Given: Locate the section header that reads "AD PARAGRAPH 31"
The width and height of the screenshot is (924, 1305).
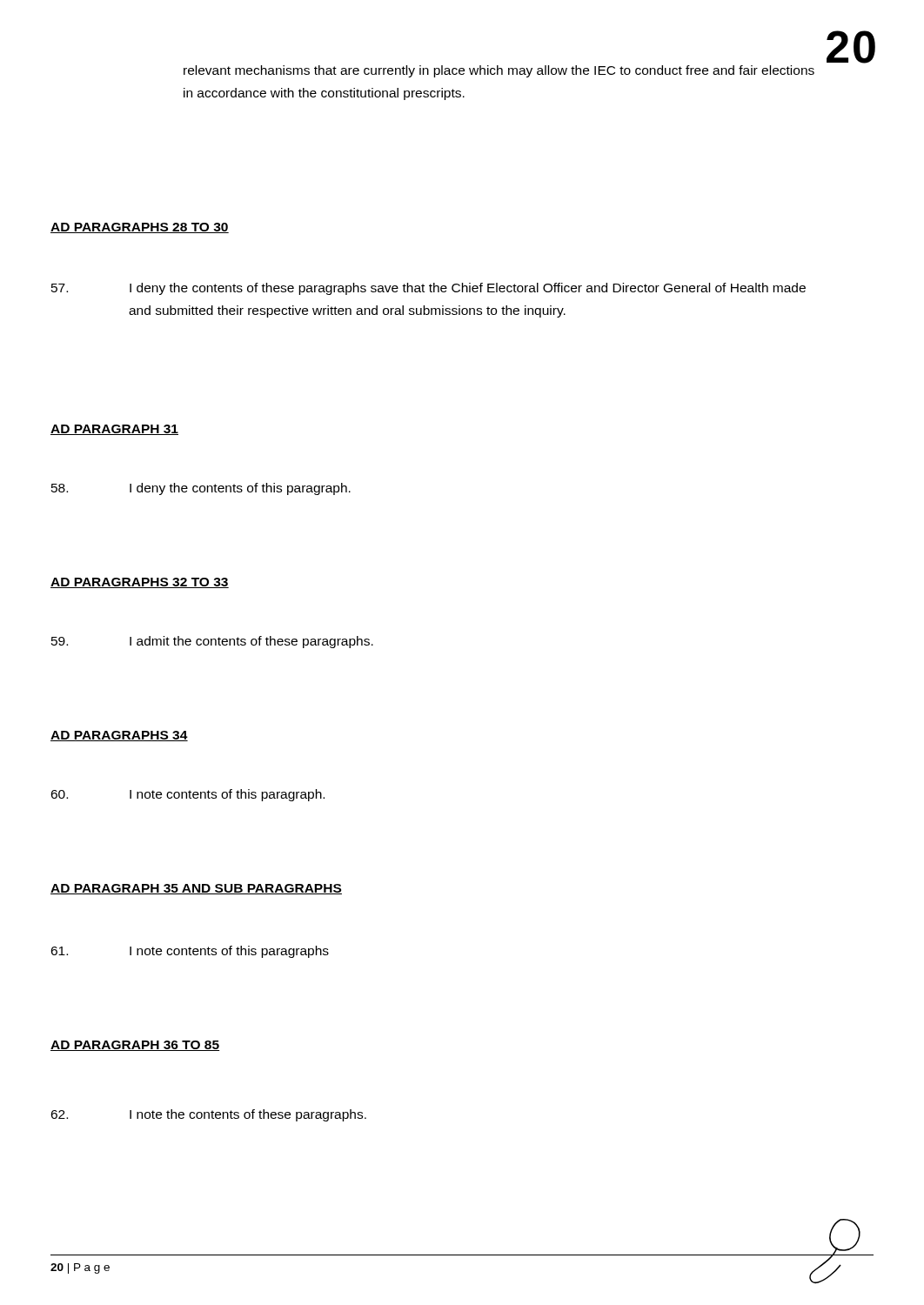Looking at the screenshot, I should coord(114,428).
